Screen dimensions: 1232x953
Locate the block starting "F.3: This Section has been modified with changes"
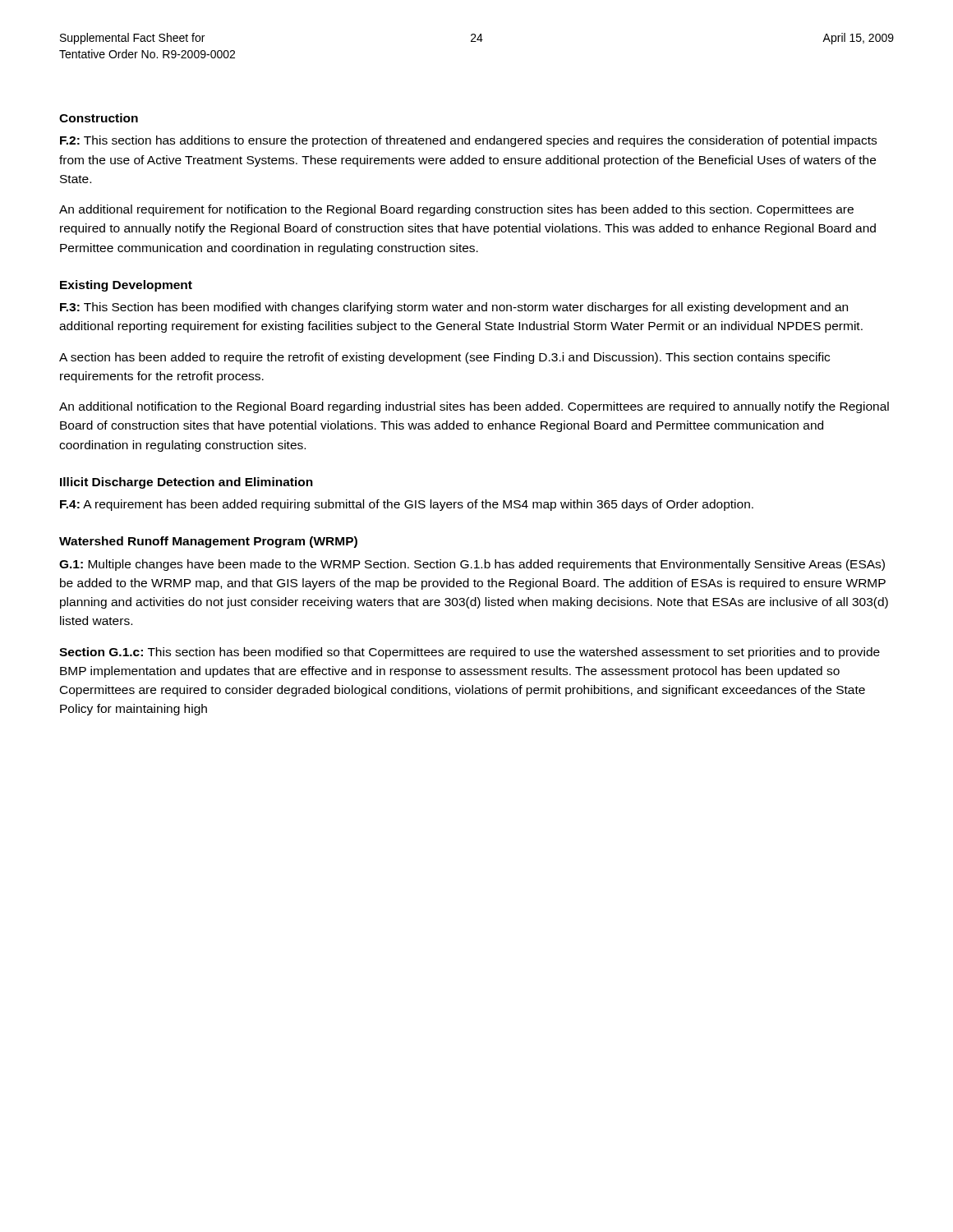pos(461,316)
